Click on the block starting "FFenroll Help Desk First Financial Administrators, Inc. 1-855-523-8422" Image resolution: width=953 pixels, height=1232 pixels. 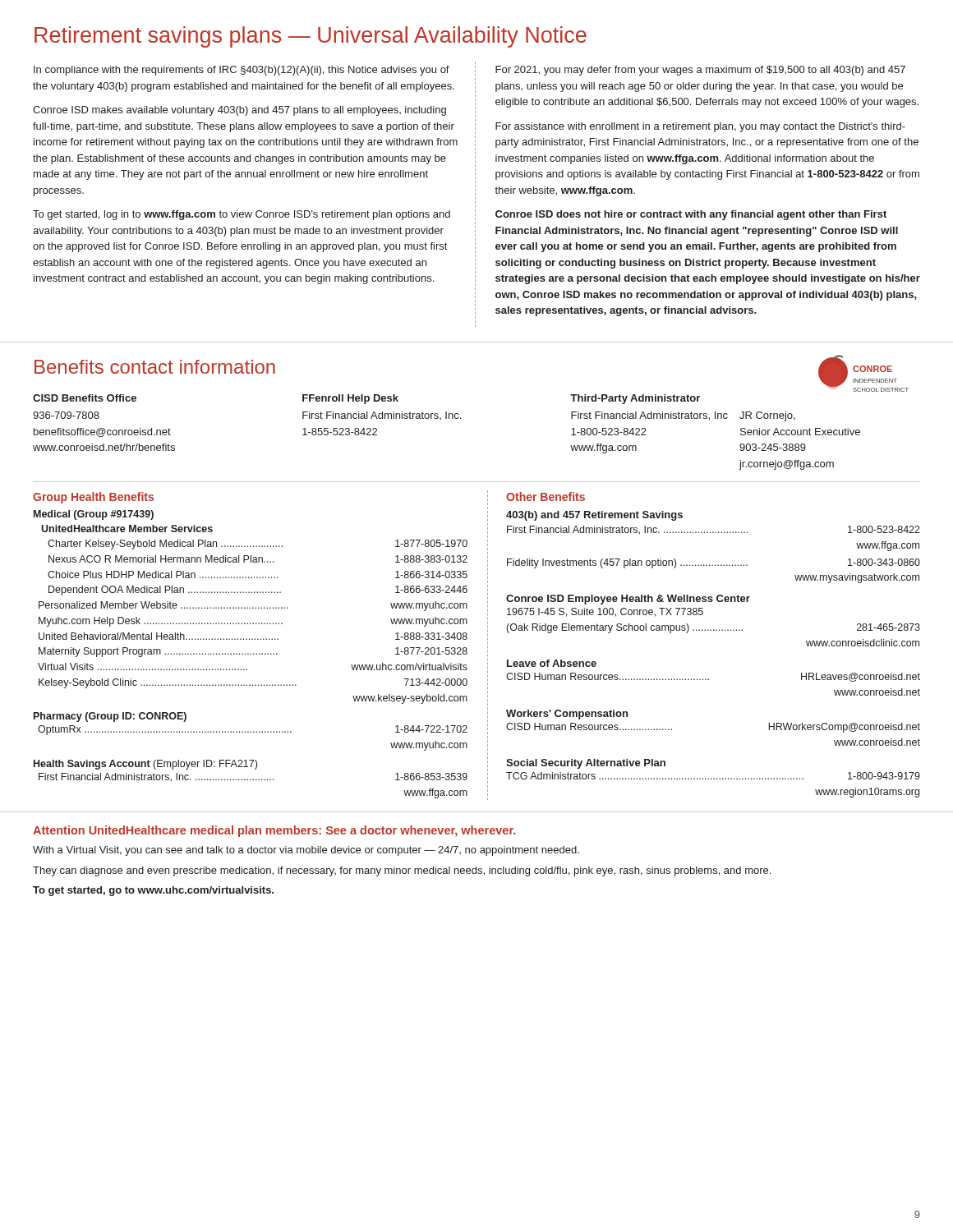pos(436,414)
